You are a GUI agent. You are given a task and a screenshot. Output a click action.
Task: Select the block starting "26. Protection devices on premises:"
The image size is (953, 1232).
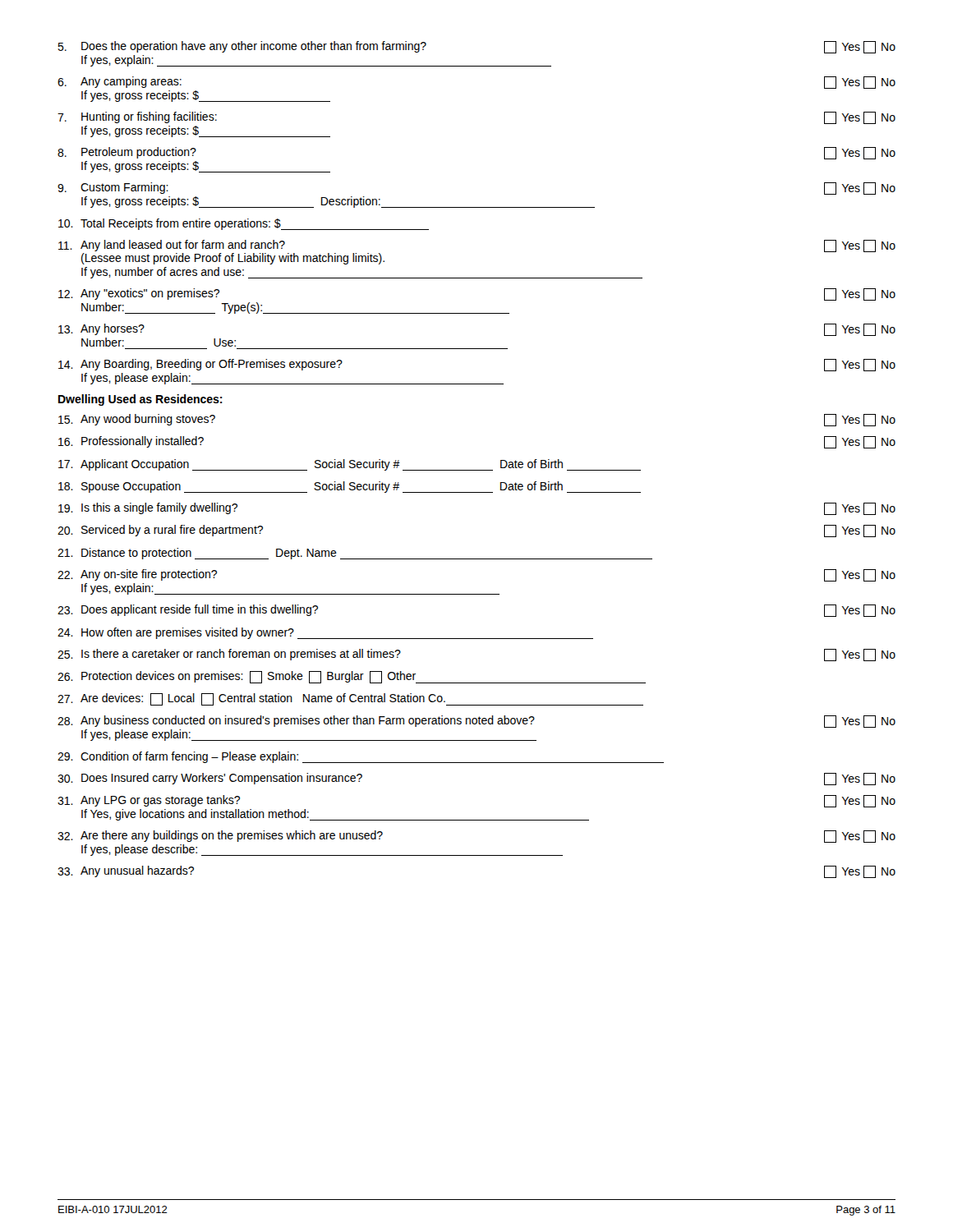point(476,676)
